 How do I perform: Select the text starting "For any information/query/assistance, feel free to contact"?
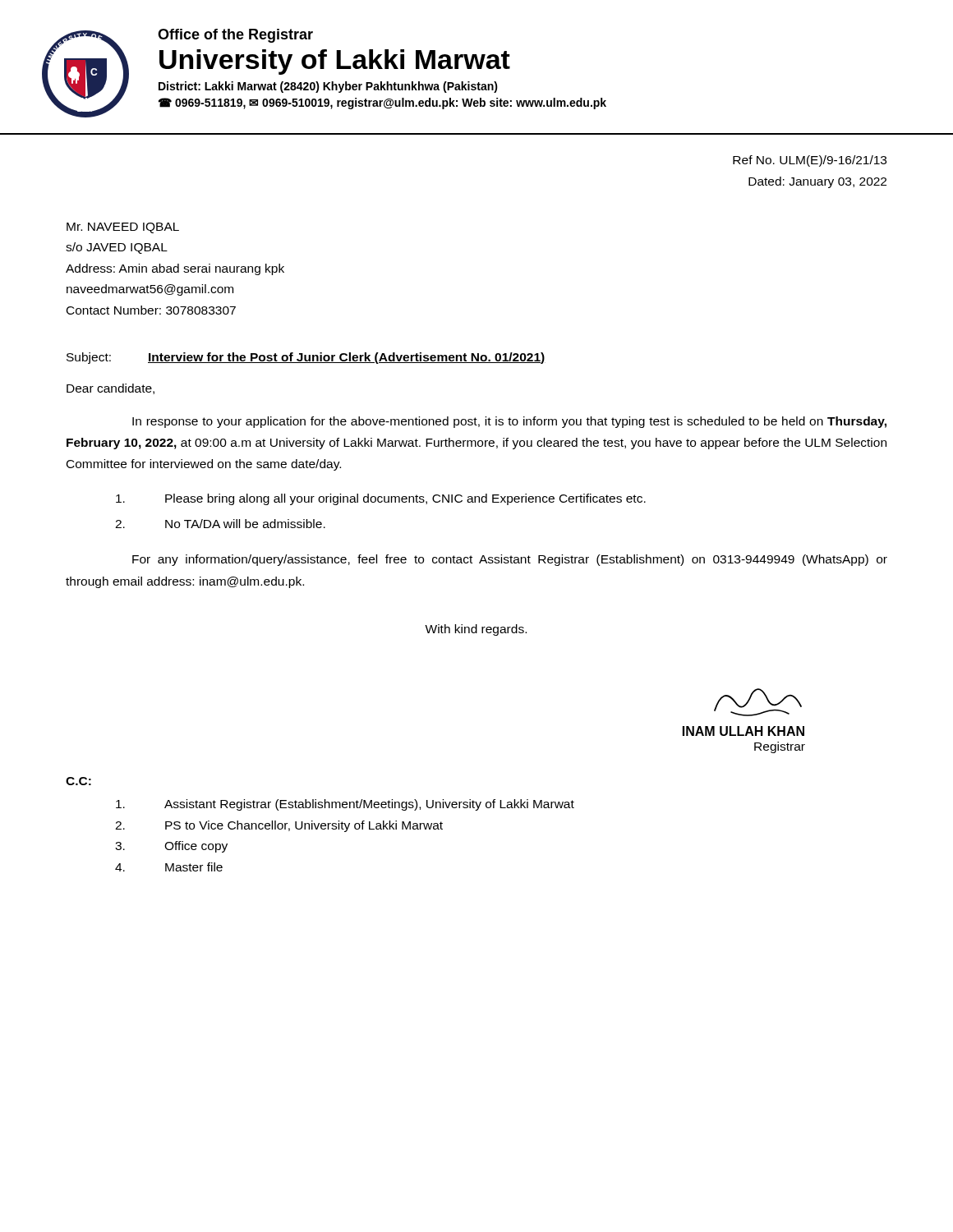(x=476, y=570)
